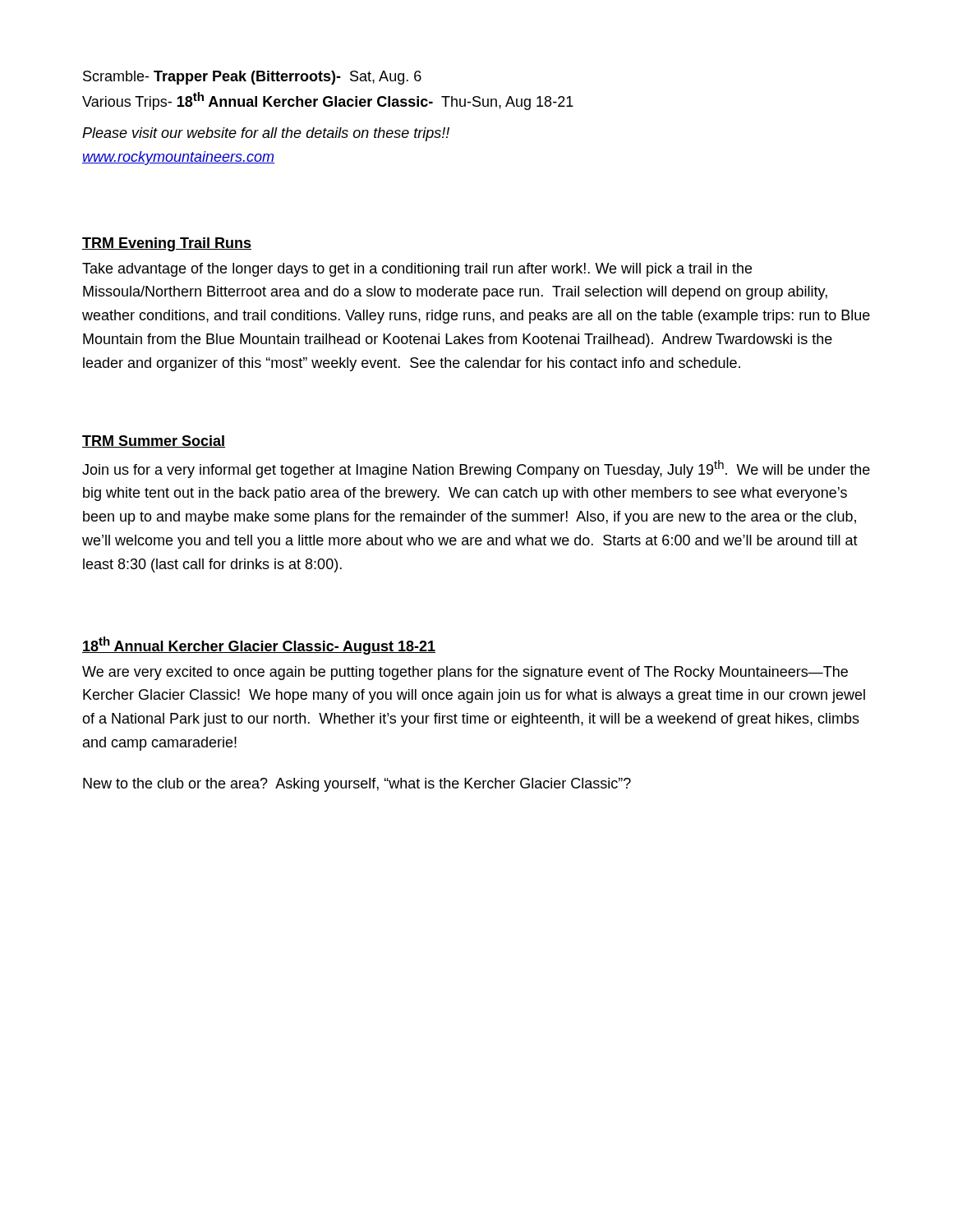This screenshot has height=1232, width=953.
Task: Locate the text starting "18th Annual Kercher"
Action: click(x=259, y=644)
